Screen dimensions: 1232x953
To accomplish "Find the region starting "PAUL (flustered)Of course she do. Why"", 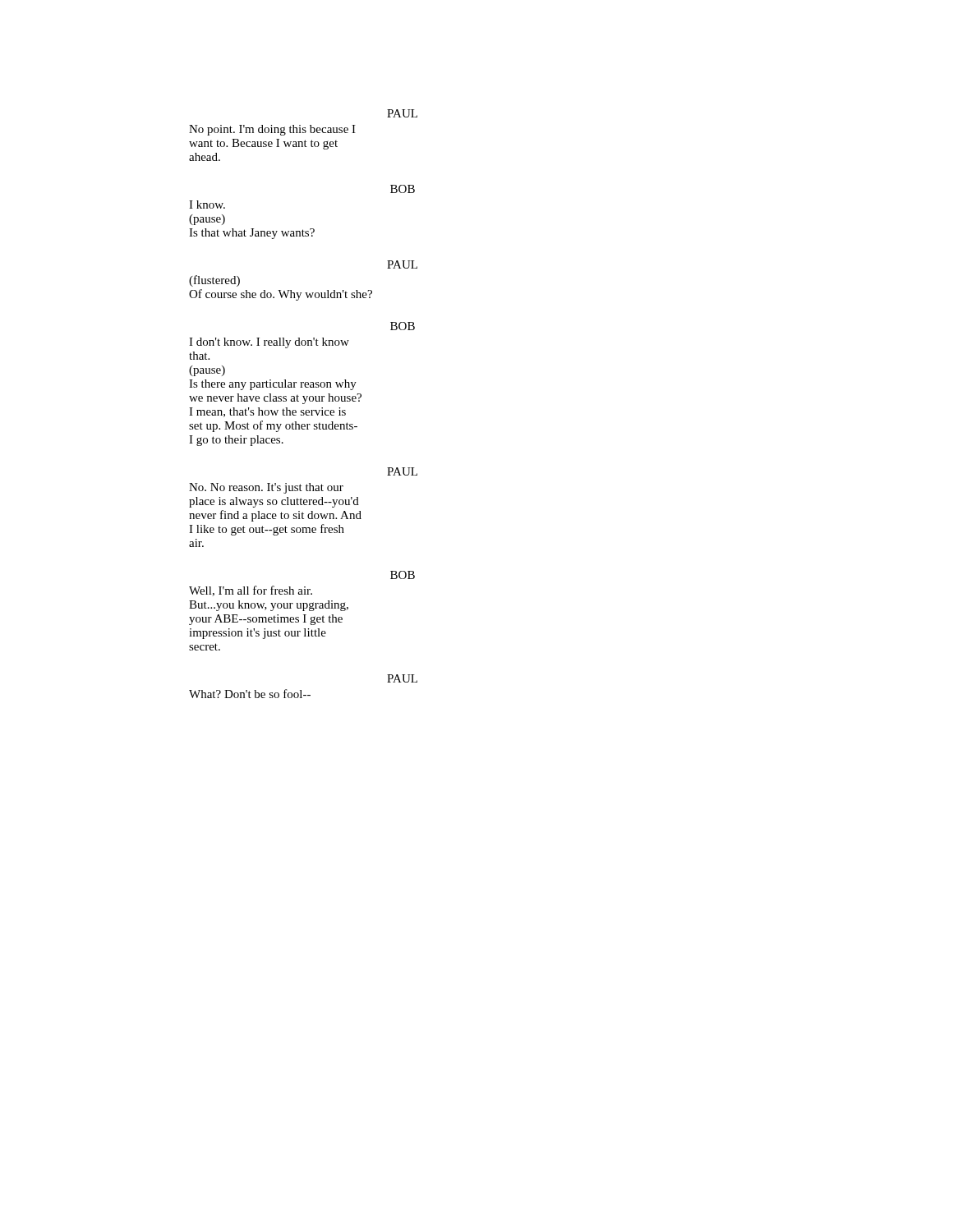I will (402, 264).
